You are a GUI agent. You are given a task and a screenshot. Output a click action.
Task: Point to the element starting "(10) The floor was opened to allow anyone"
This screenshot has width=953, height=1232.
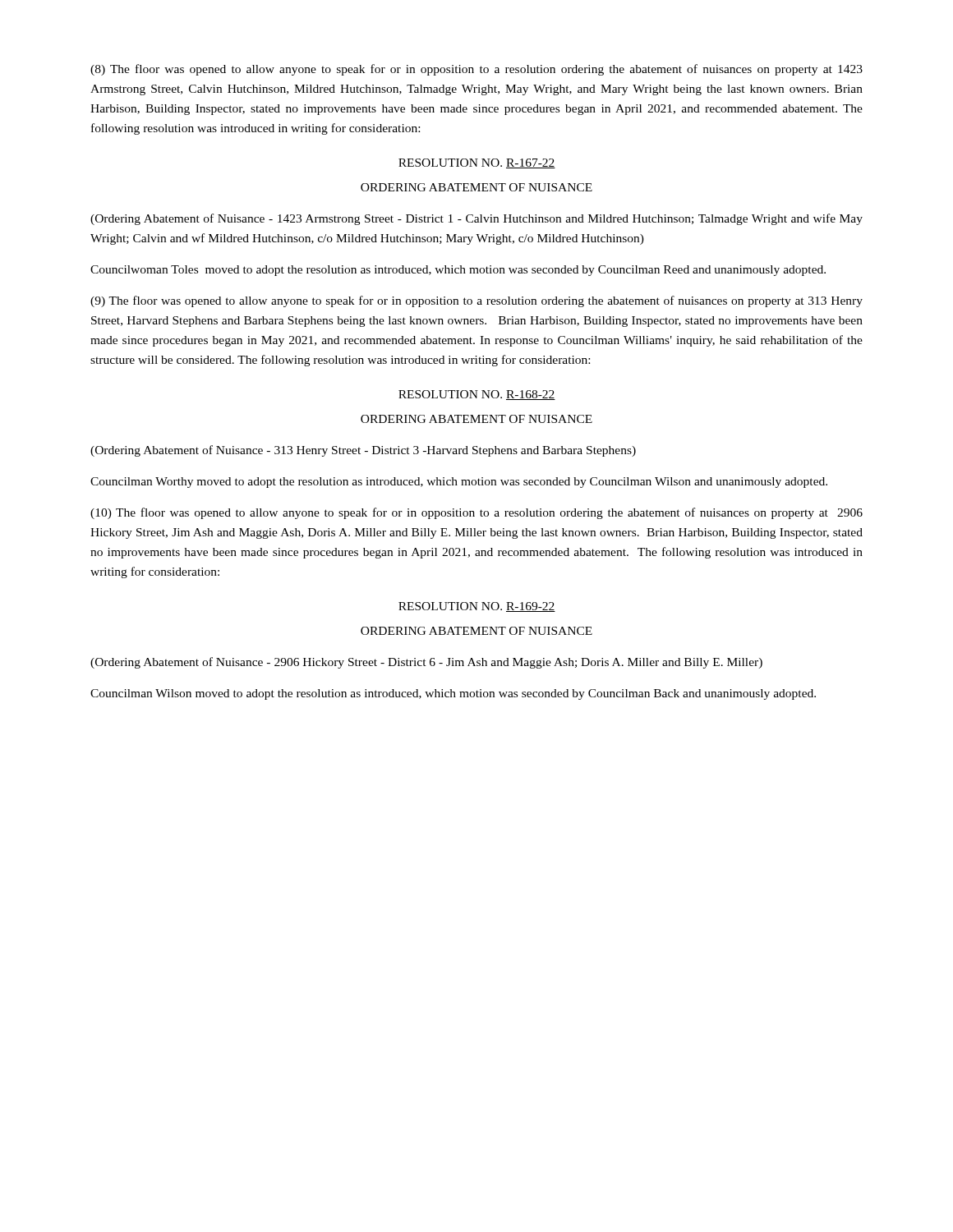tap(476, 542)
